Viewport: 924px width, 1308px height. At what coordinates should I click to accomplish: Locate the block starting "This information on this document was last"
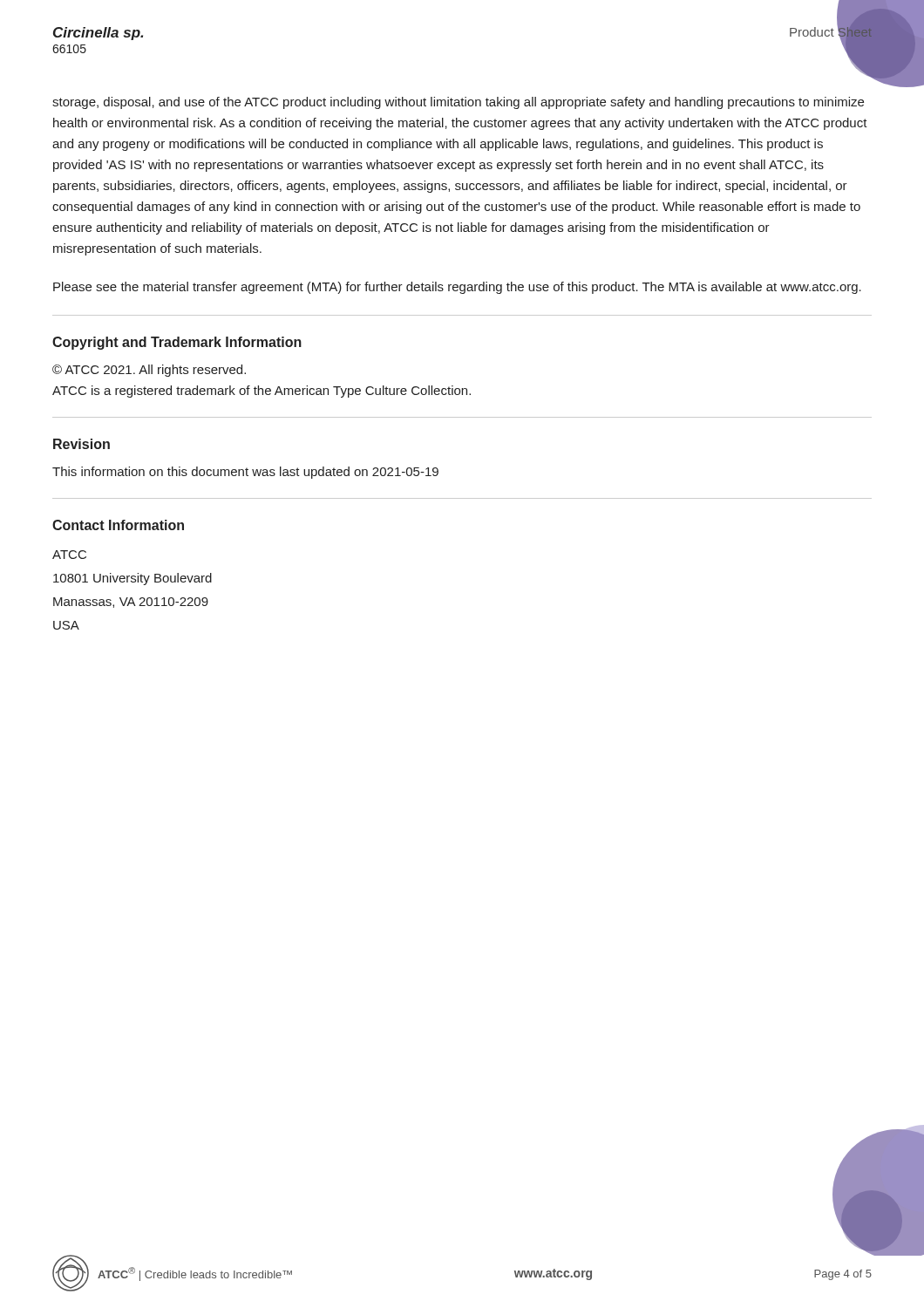[x=245, y=473]
